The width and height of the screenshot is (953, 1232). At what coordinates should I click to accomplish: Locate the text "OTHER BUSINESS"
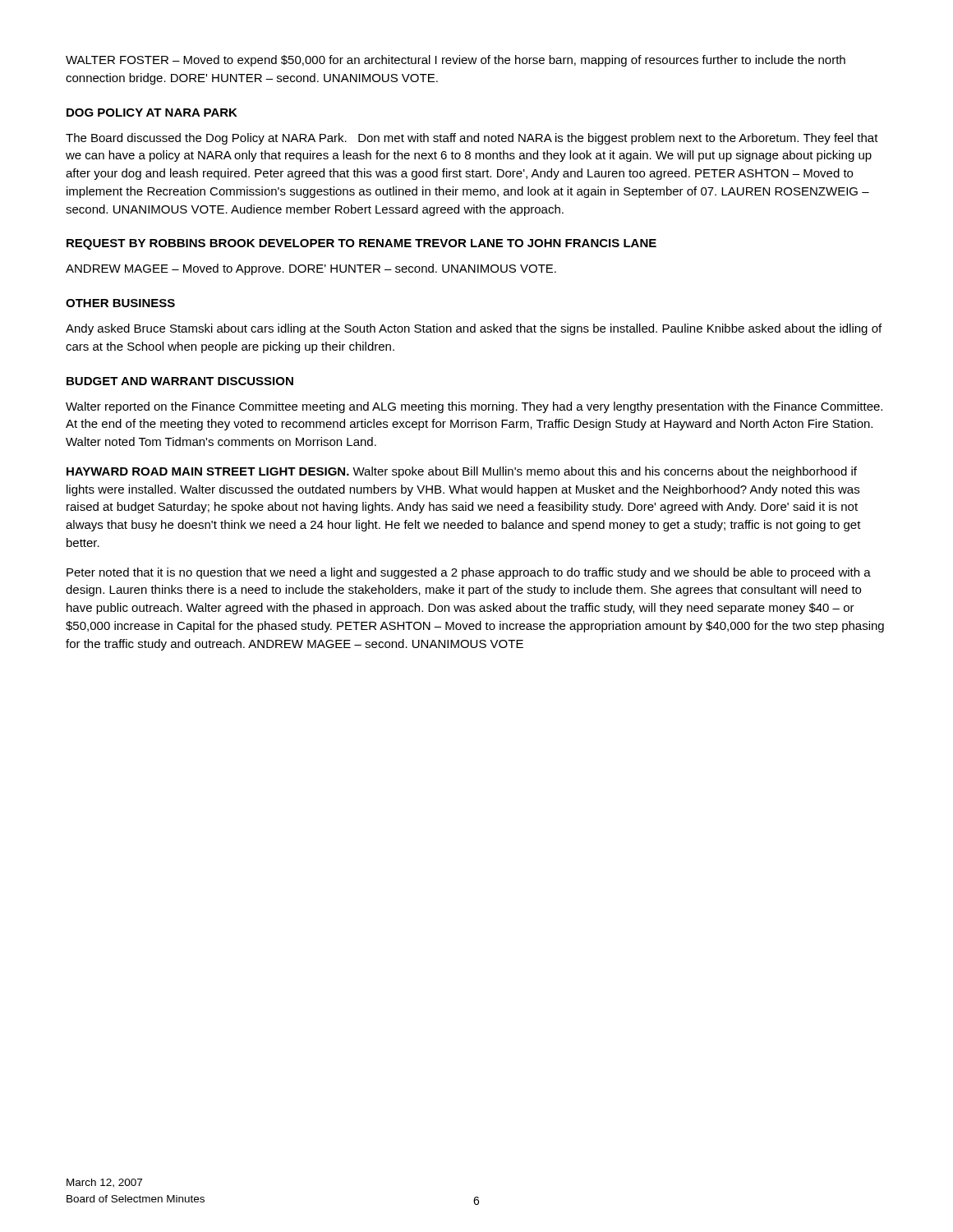(121, 303)
